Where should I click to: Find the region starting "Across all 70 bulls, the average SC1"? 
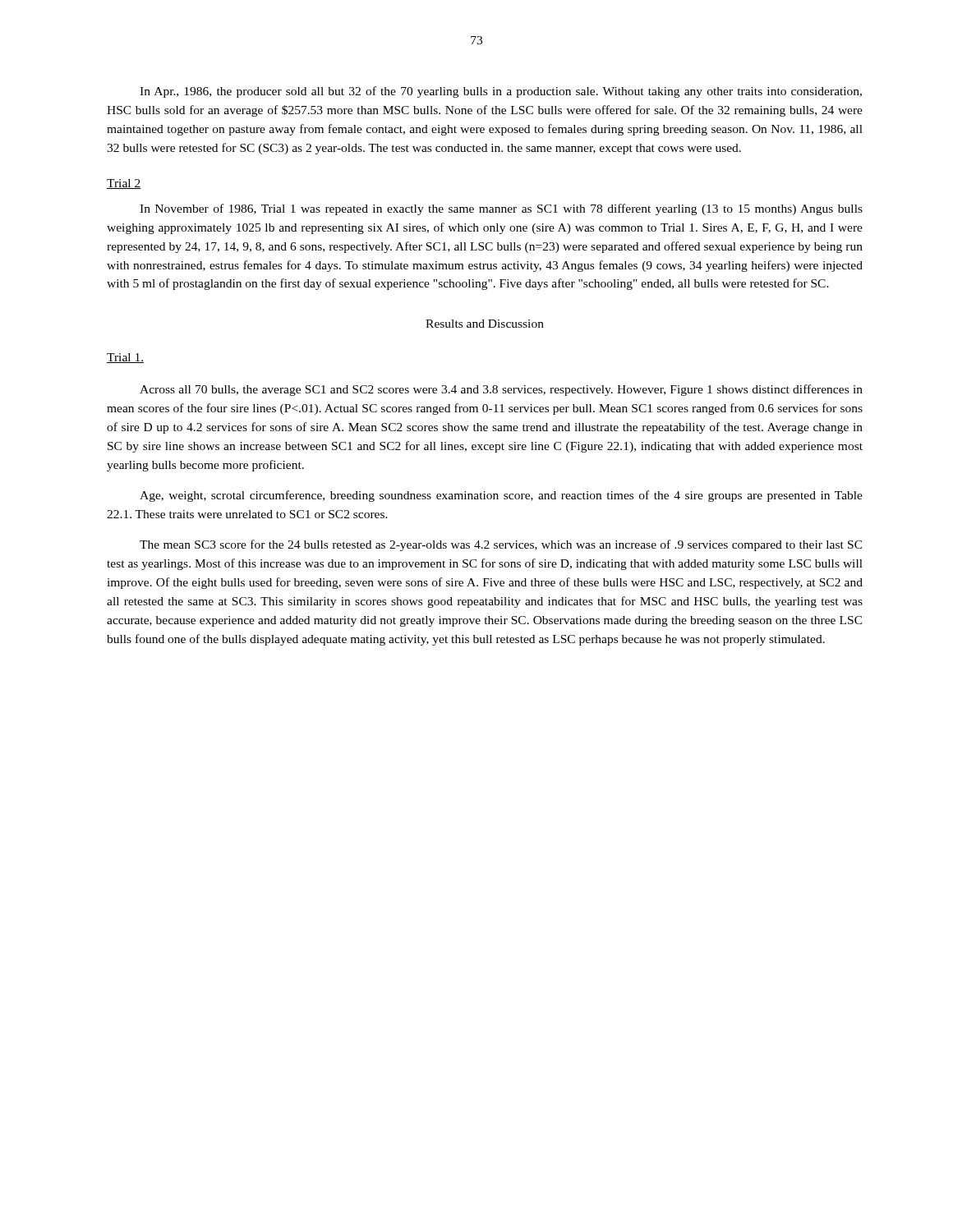coord(485,427)
